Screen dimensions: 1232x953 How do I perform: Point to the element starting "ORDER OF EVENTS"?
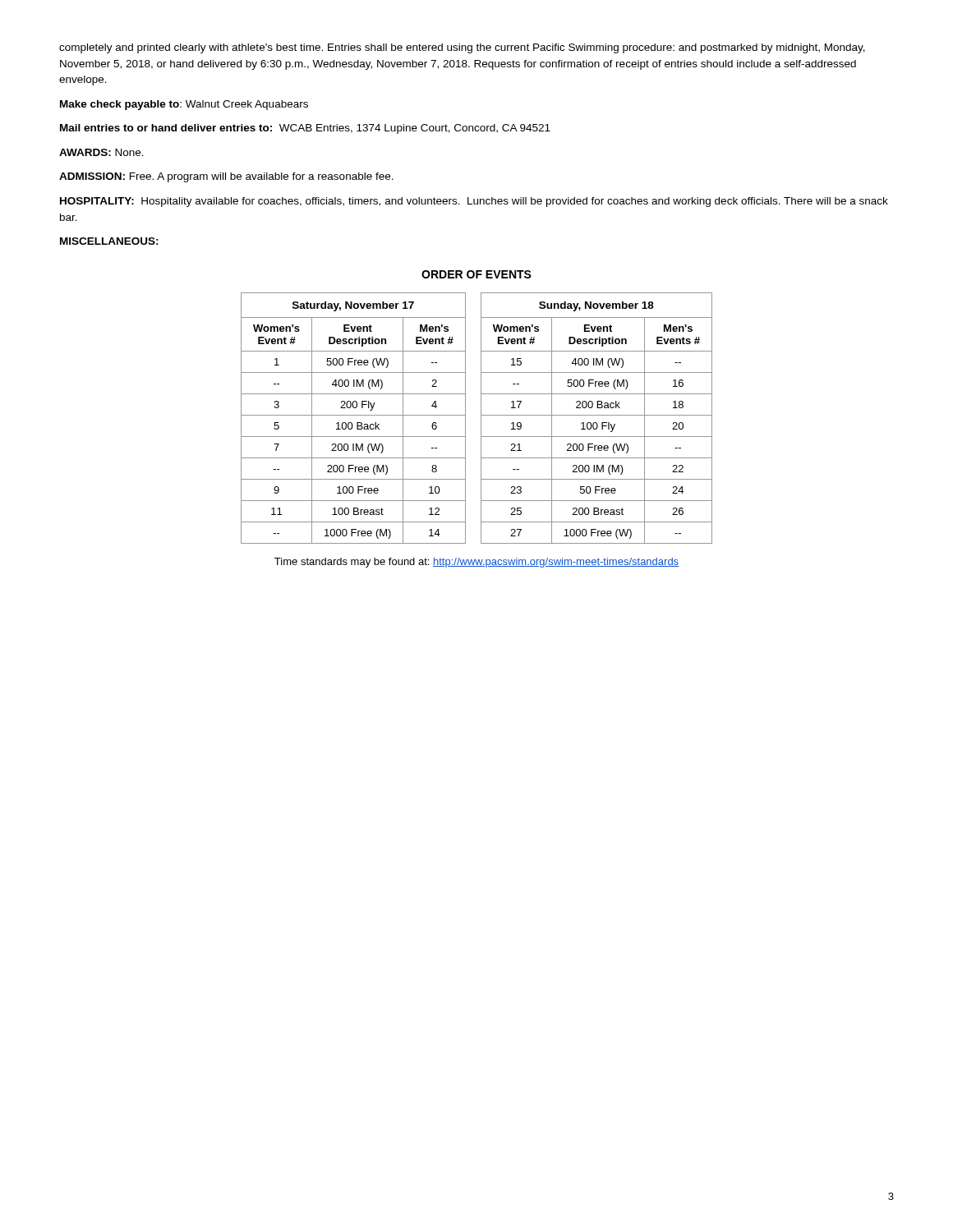(476, 274)
